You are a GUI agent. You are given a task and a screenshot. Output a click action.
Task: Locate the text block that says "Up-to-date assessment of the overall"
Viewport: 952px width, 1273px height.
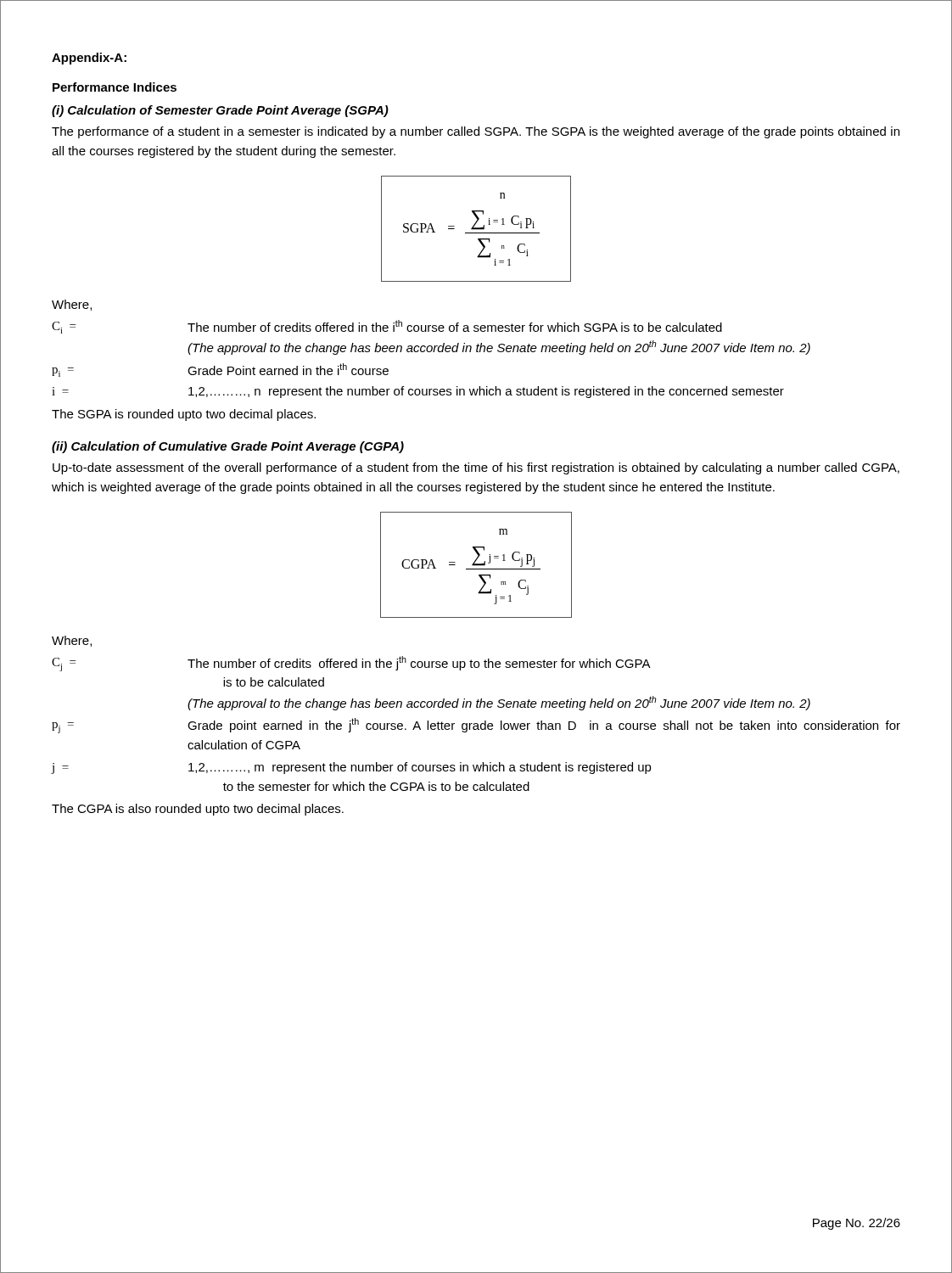coord(476,477)
